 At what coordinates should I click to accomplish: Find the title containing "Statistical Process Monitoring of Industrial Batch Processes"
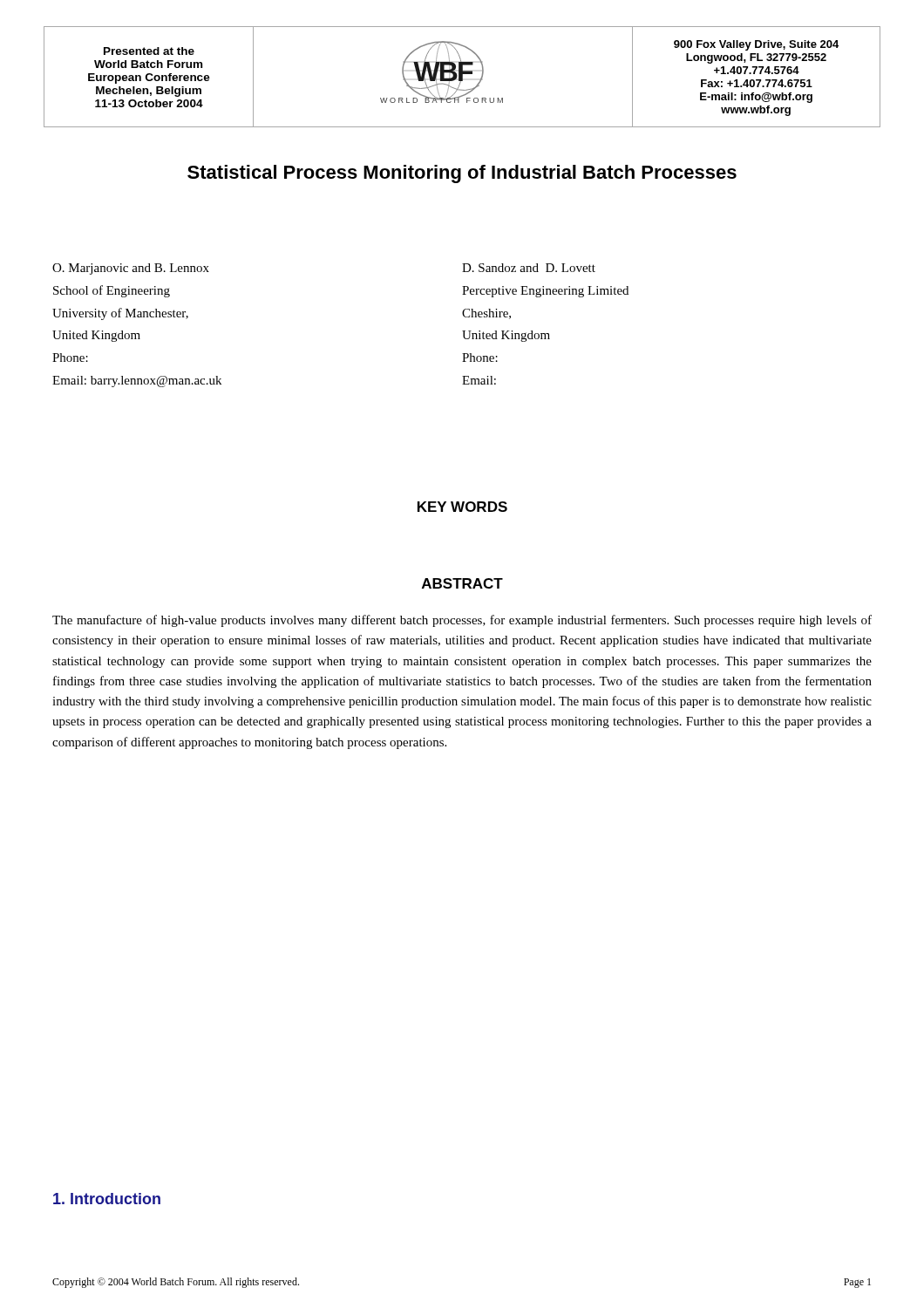(x=462, y=172)
